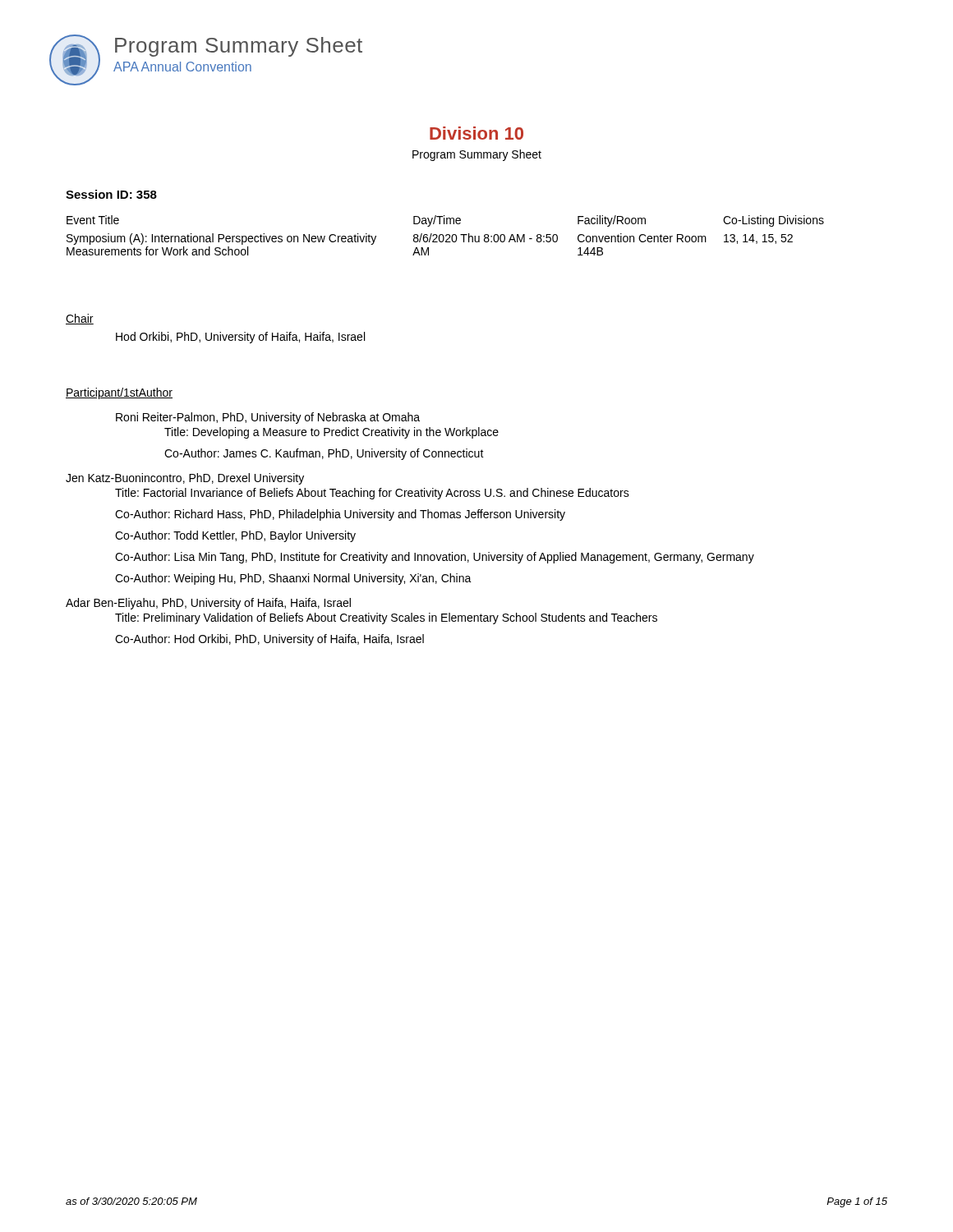This screenshot has width=953, height=1232.
Task: Navigate to the element starting "Co-Author: Todd Kettler, PhD, Baylor University"
Action: point(235,535)
